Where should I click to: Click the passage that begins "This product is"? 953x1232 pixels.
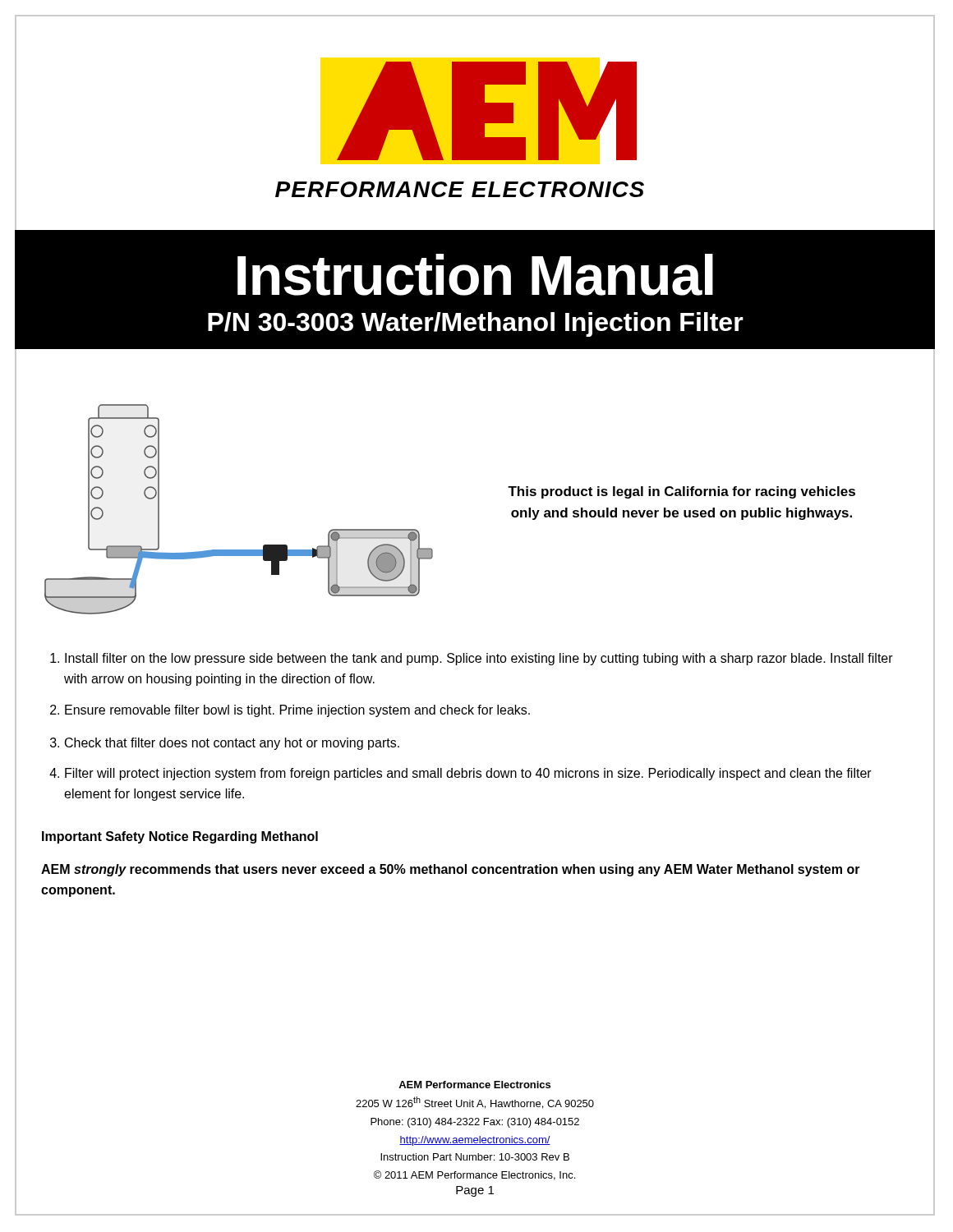[682, 502]
